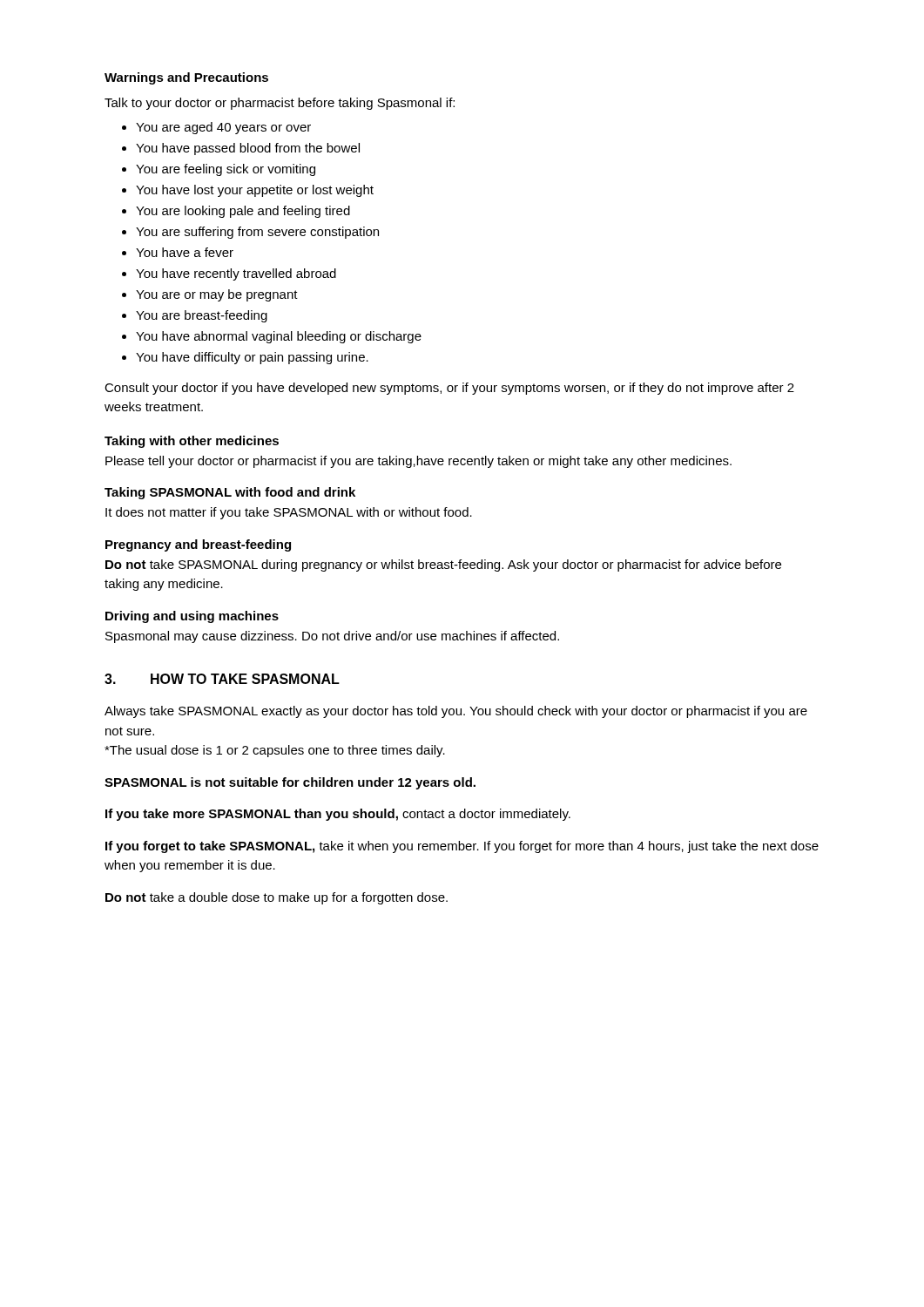Find the block on this page that starts "Spasmonal may cause dizziness. Do"
The image size is (924, 1307).
(332, 635)
